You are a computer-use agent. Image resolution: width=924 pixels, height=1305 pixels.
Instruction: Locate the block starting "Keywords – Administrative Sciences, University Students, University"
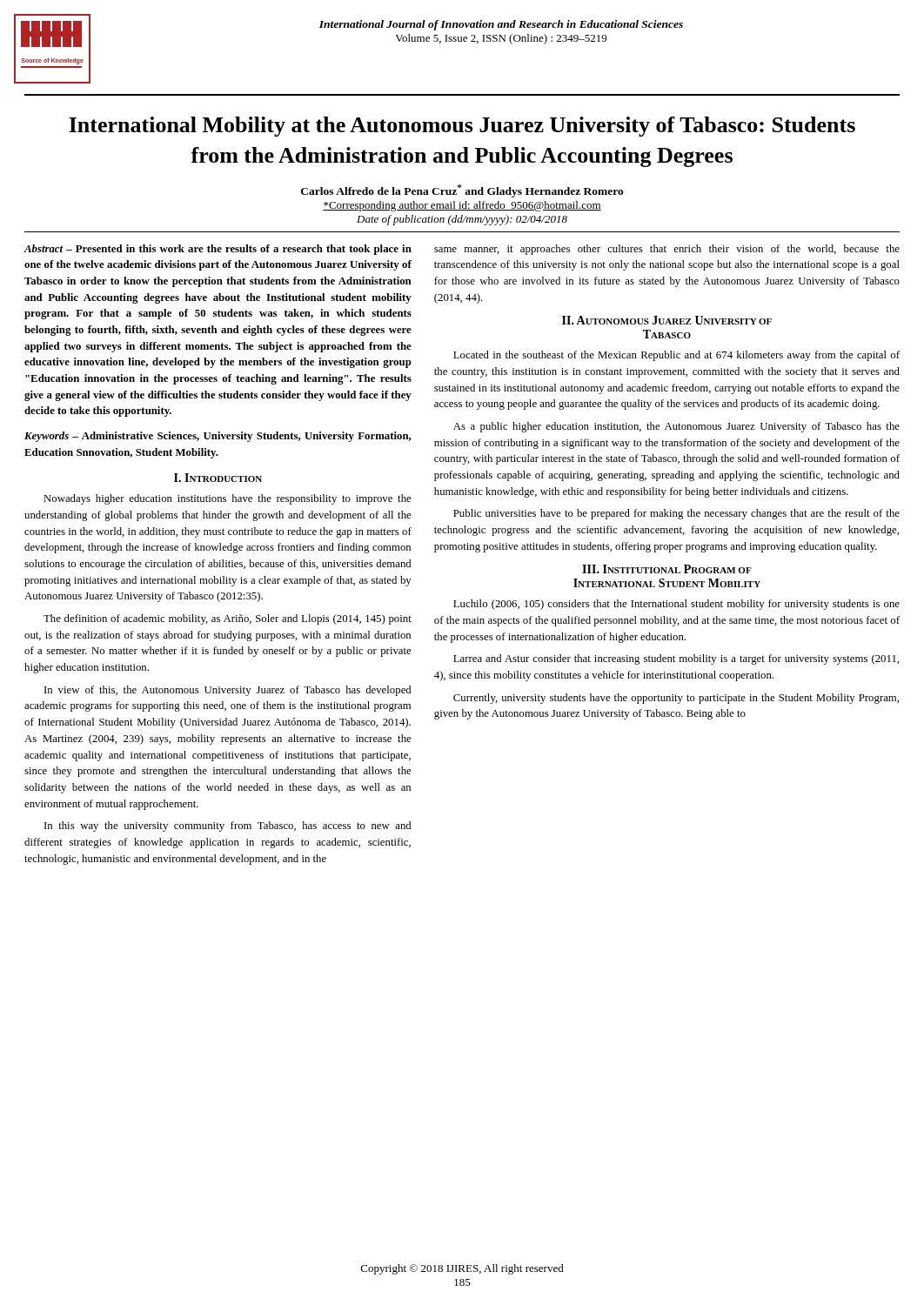click(218, 444)
